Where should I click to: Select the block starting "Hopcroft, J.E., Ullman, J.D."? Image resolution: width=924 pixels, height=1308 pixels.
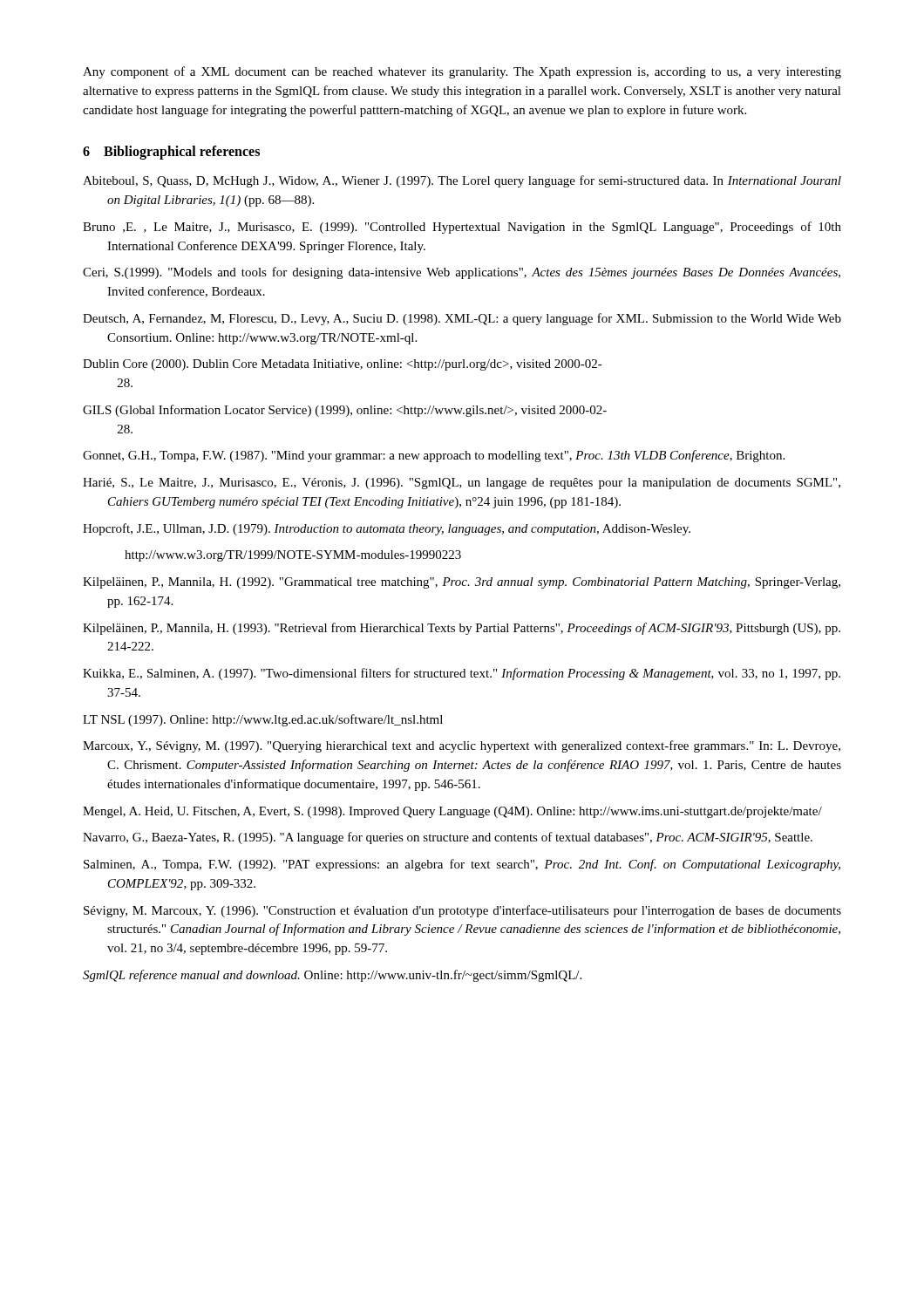pyautogui.click(x=387, y=528)
